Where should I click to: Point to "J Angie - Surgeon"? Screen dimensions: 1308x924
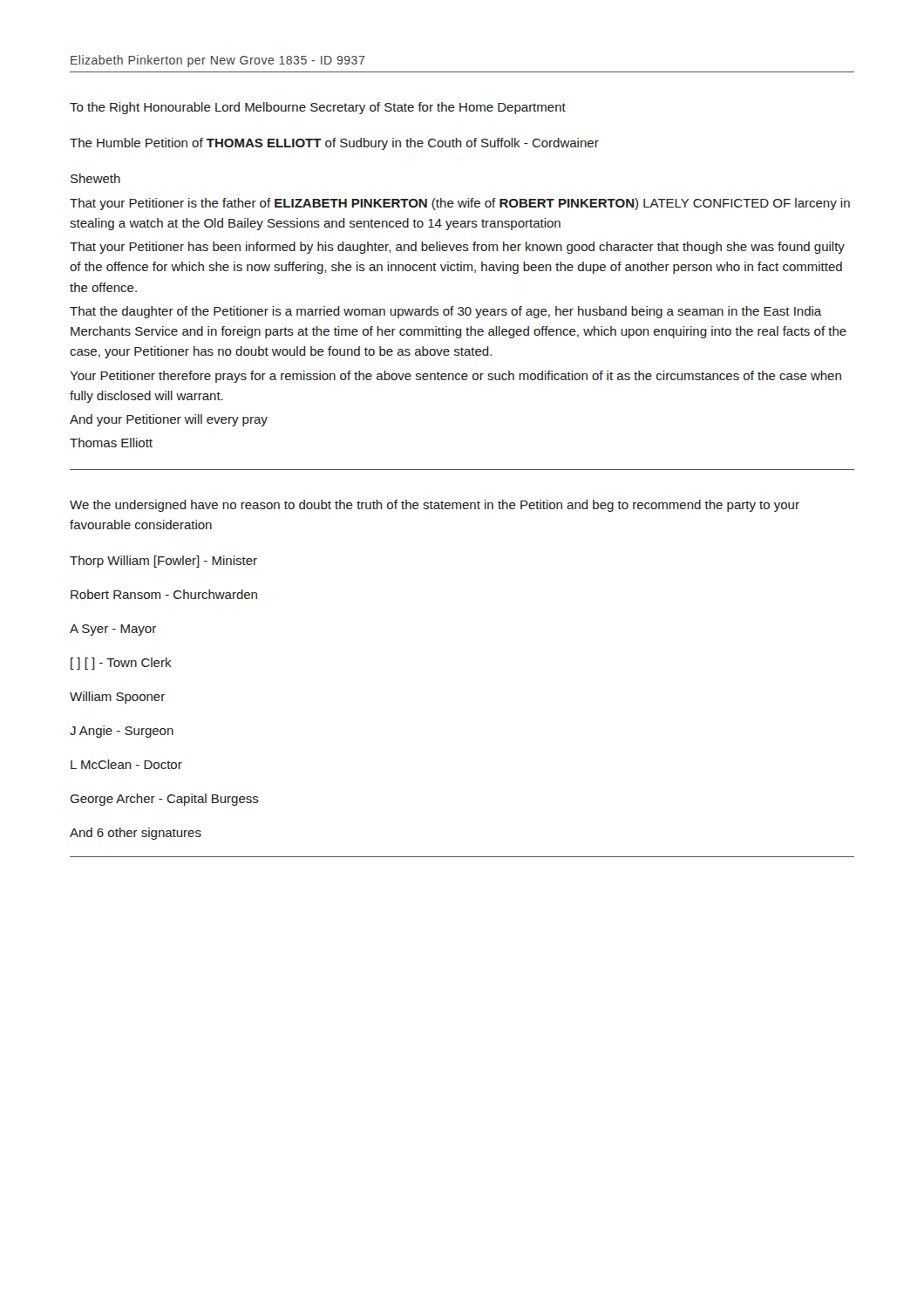click(x=122, y=732)
